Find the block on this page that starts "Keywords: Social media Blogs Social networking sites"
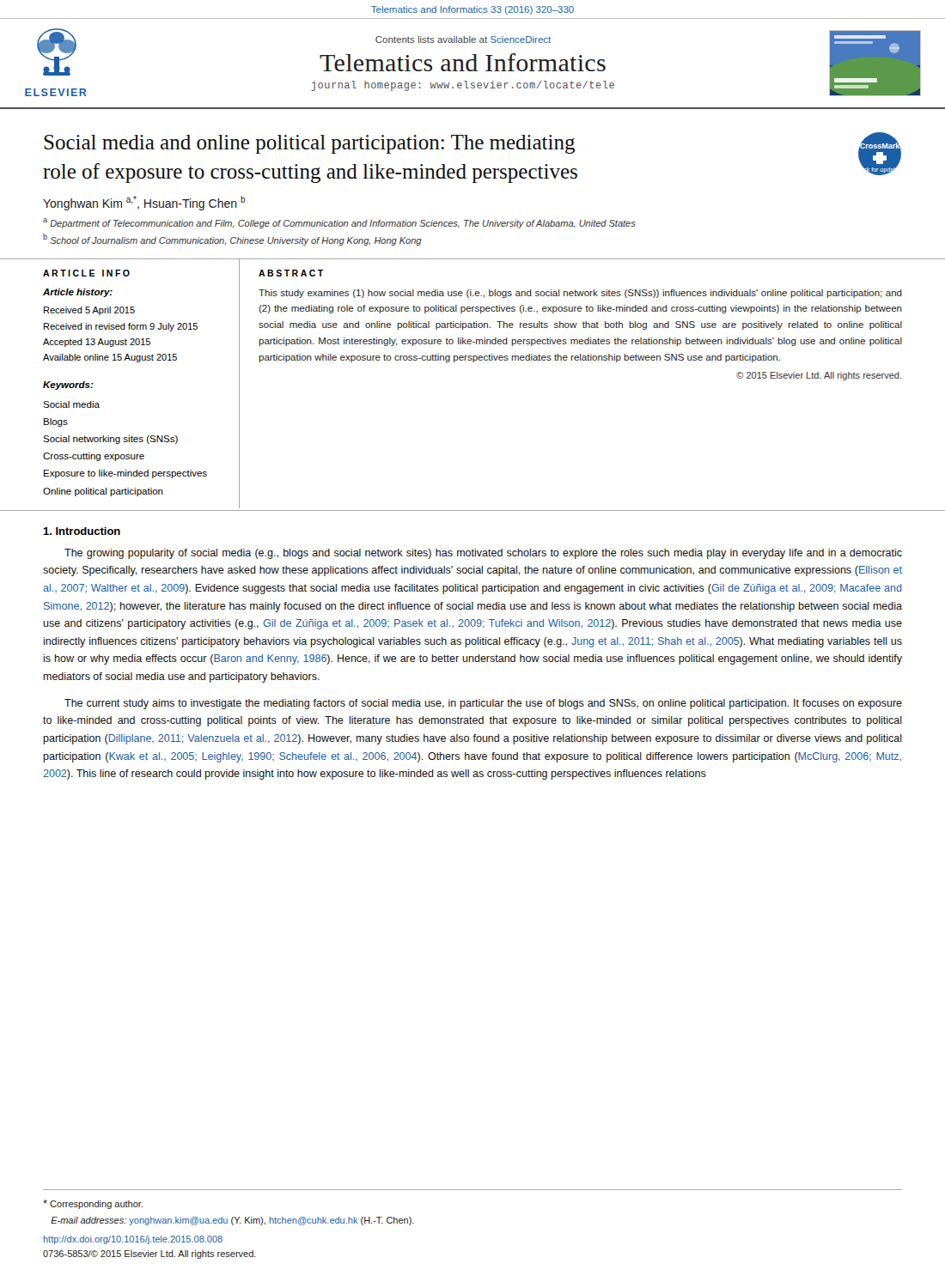945x1288 pixels. point(133,438)
